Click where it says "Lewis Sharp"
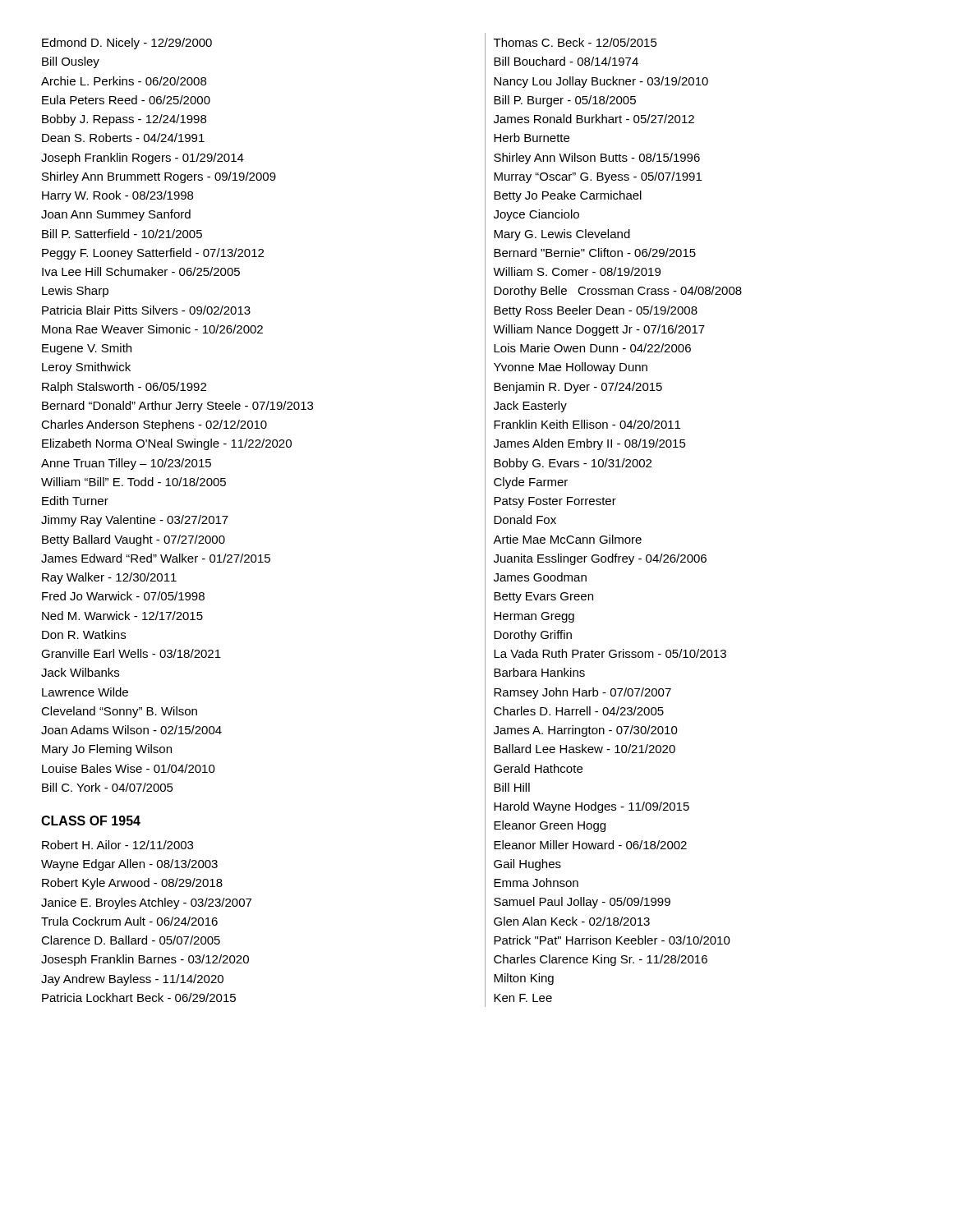The width and height of the screenshot is (953, 1232). click(x=75, y=292)
